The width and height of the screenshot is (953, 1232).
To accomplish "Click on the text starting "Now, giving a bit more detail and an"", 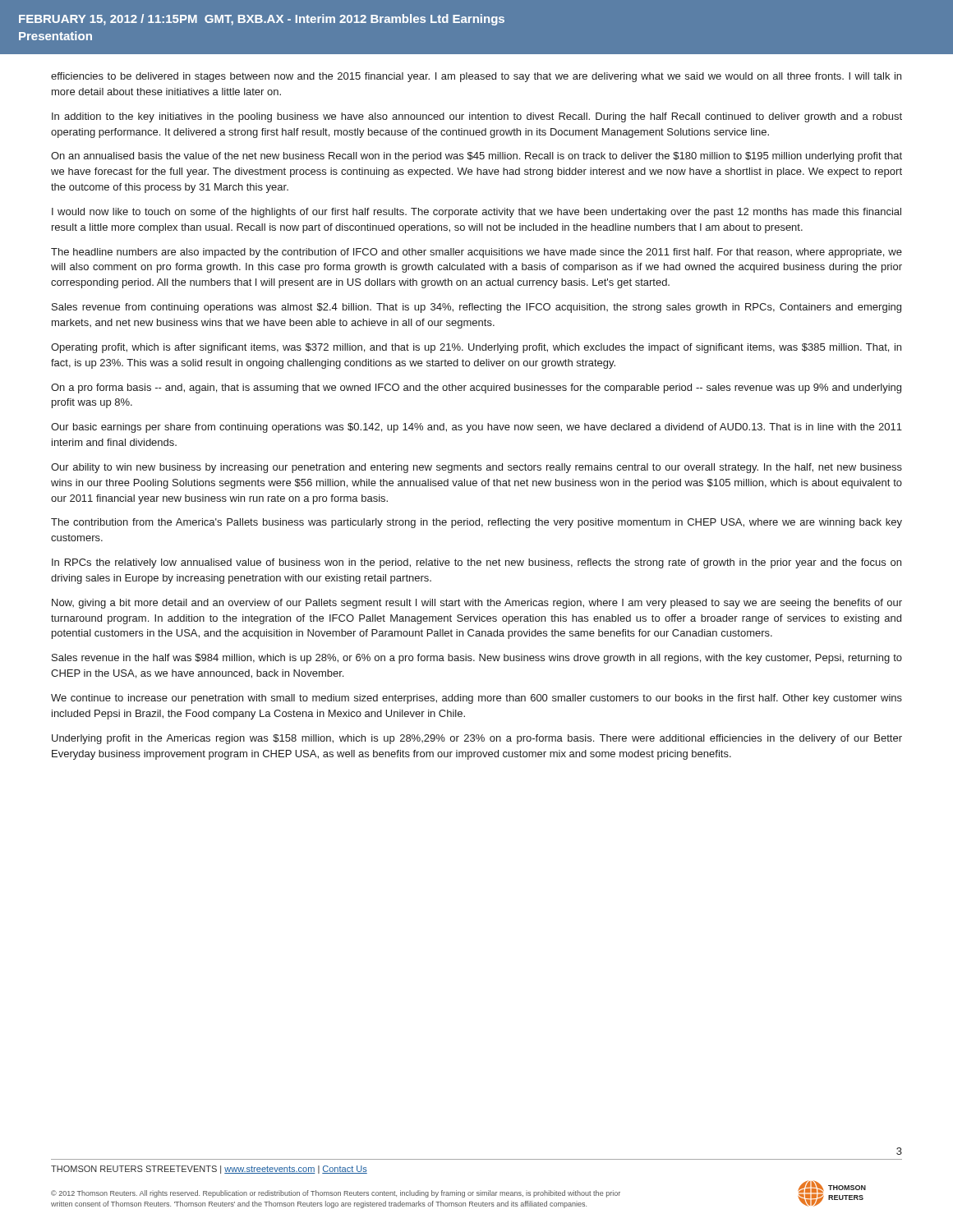I will tap(476, 619).
